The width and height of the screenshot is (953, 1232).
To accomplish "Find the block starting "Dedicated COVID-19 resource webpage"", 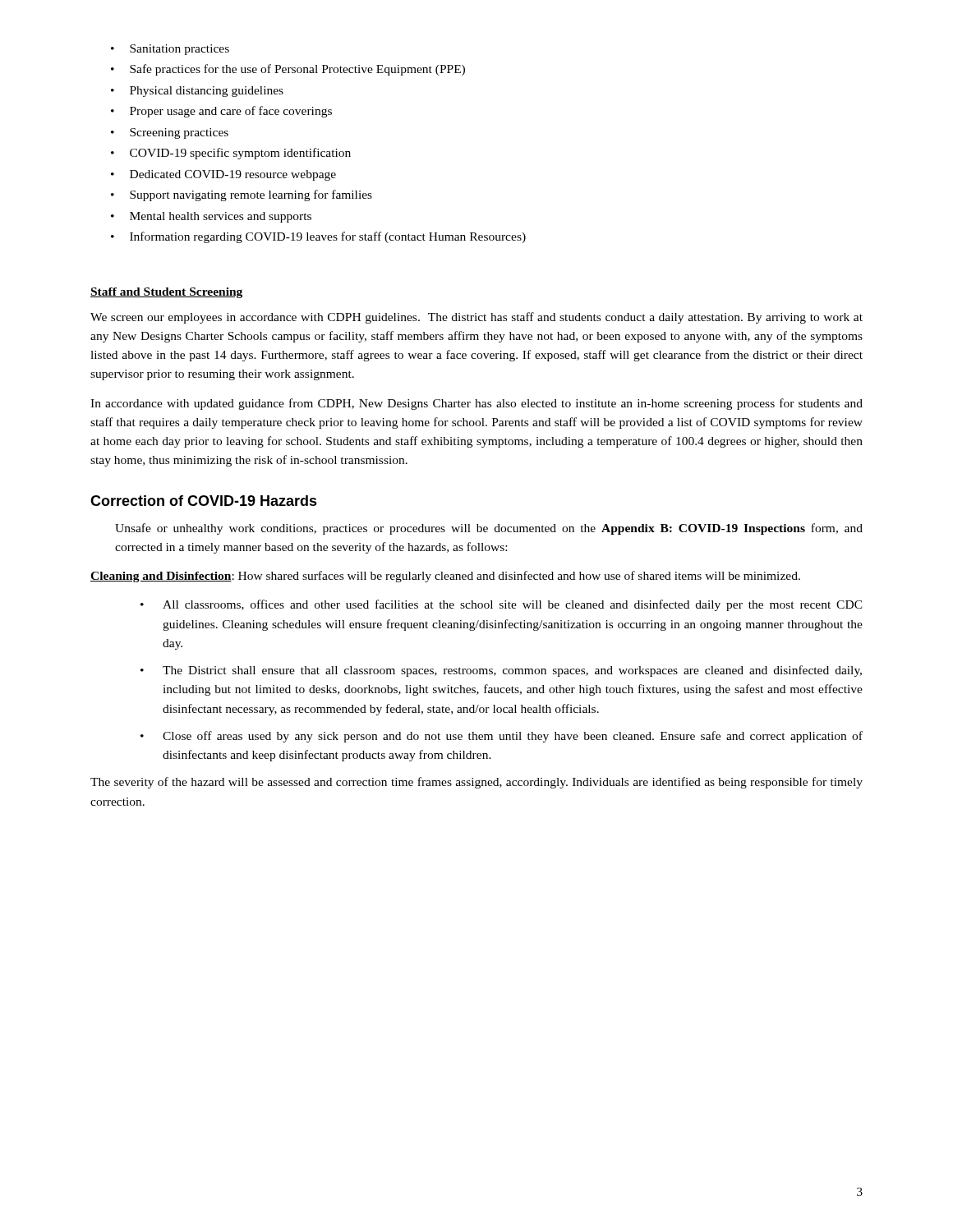I will pos(233,175).
